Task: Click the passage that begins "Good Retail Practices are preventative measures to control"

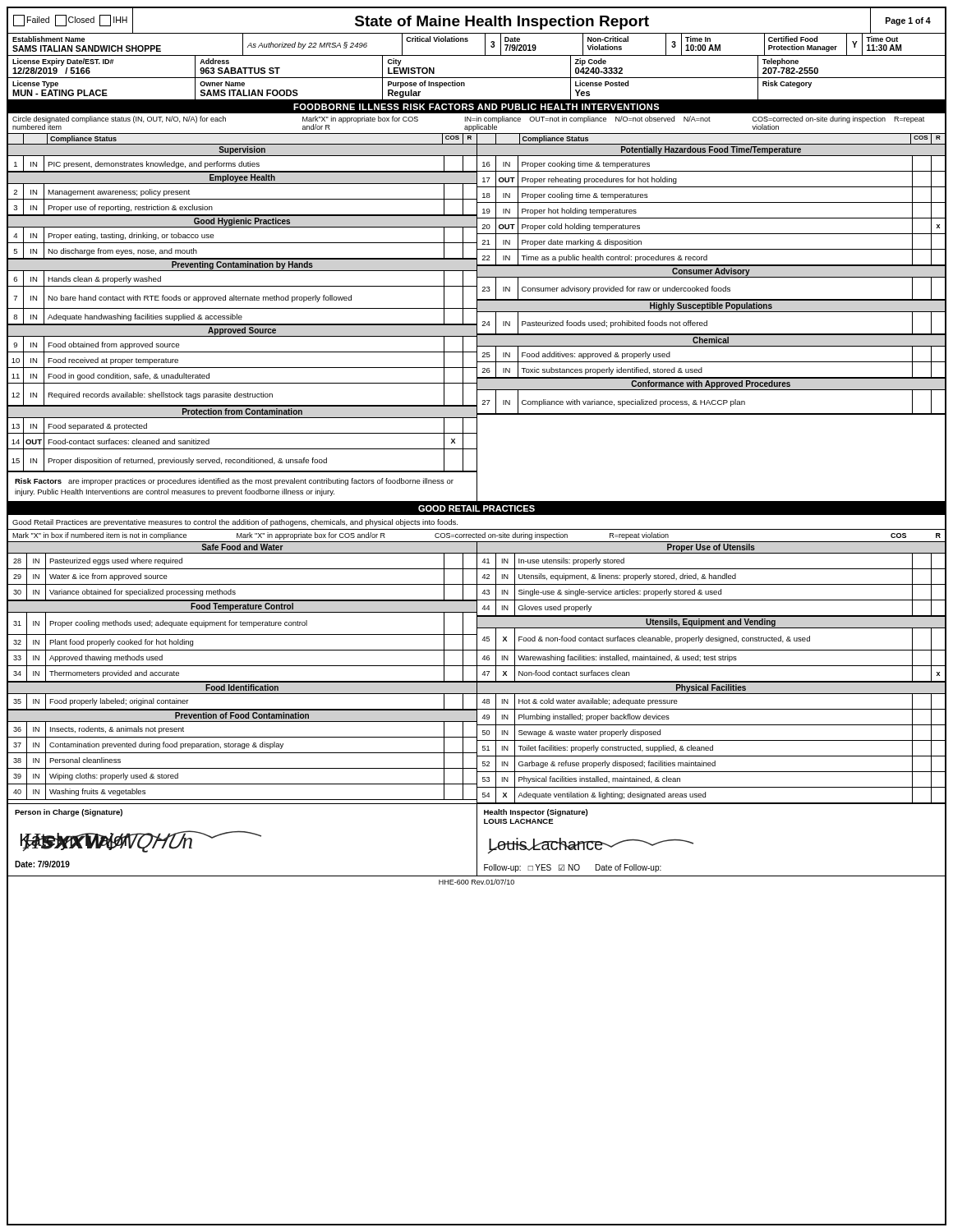Action: click(x=235, y=522)
